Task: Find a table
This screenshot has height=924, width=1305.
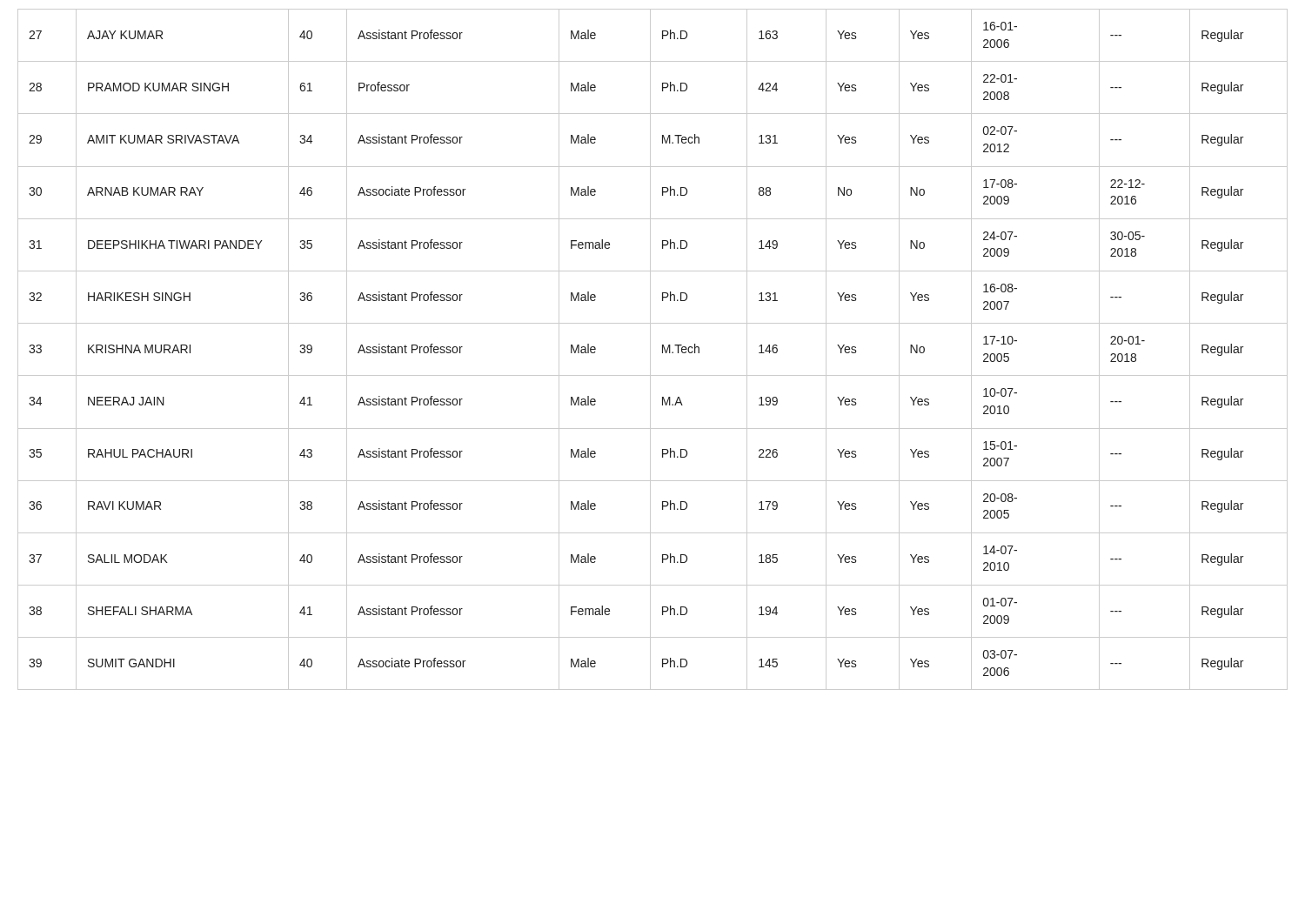Action: coord(652,350)
